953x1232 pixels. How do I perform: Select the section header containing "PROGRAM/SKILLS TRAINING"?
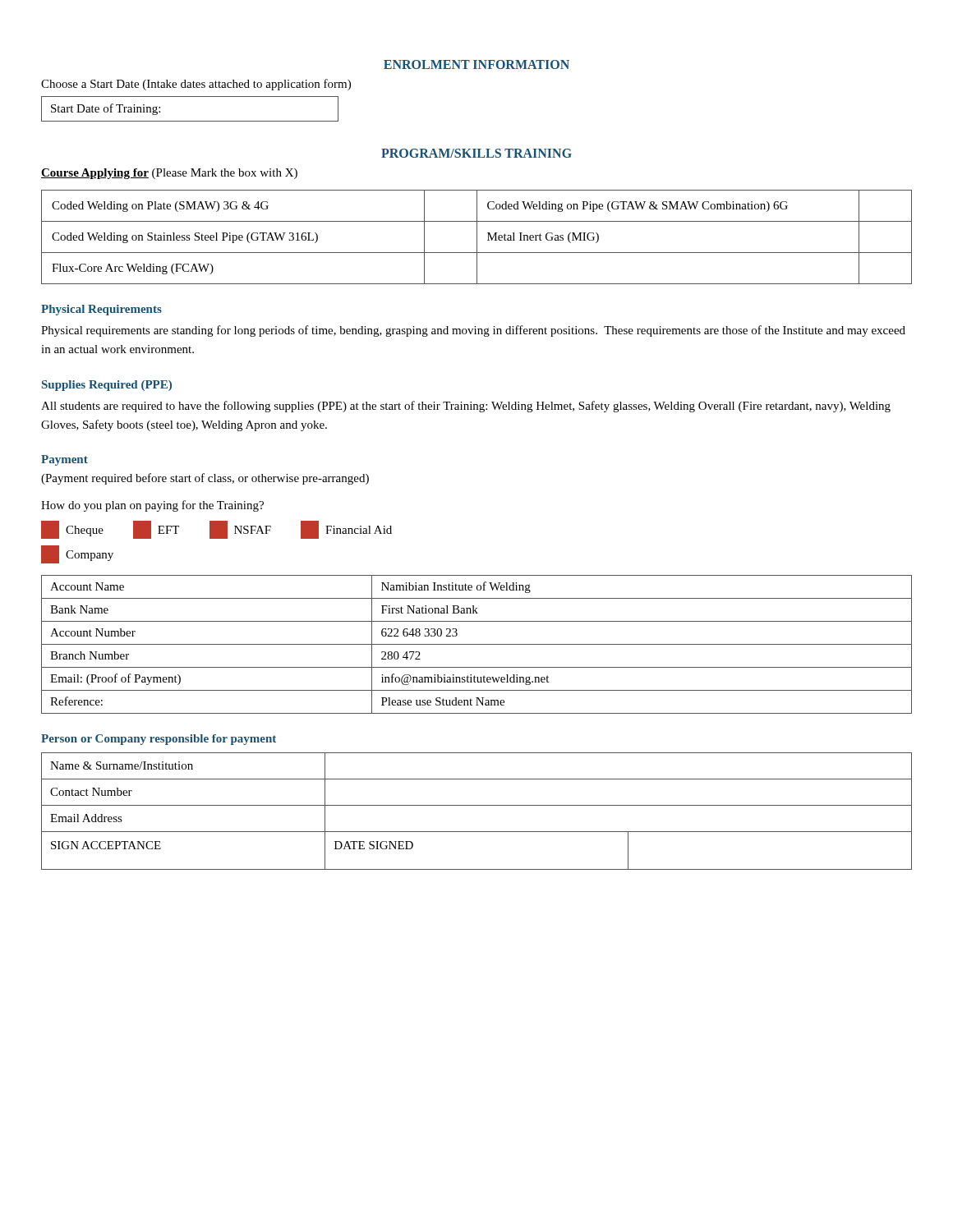(x=476, y=153)
